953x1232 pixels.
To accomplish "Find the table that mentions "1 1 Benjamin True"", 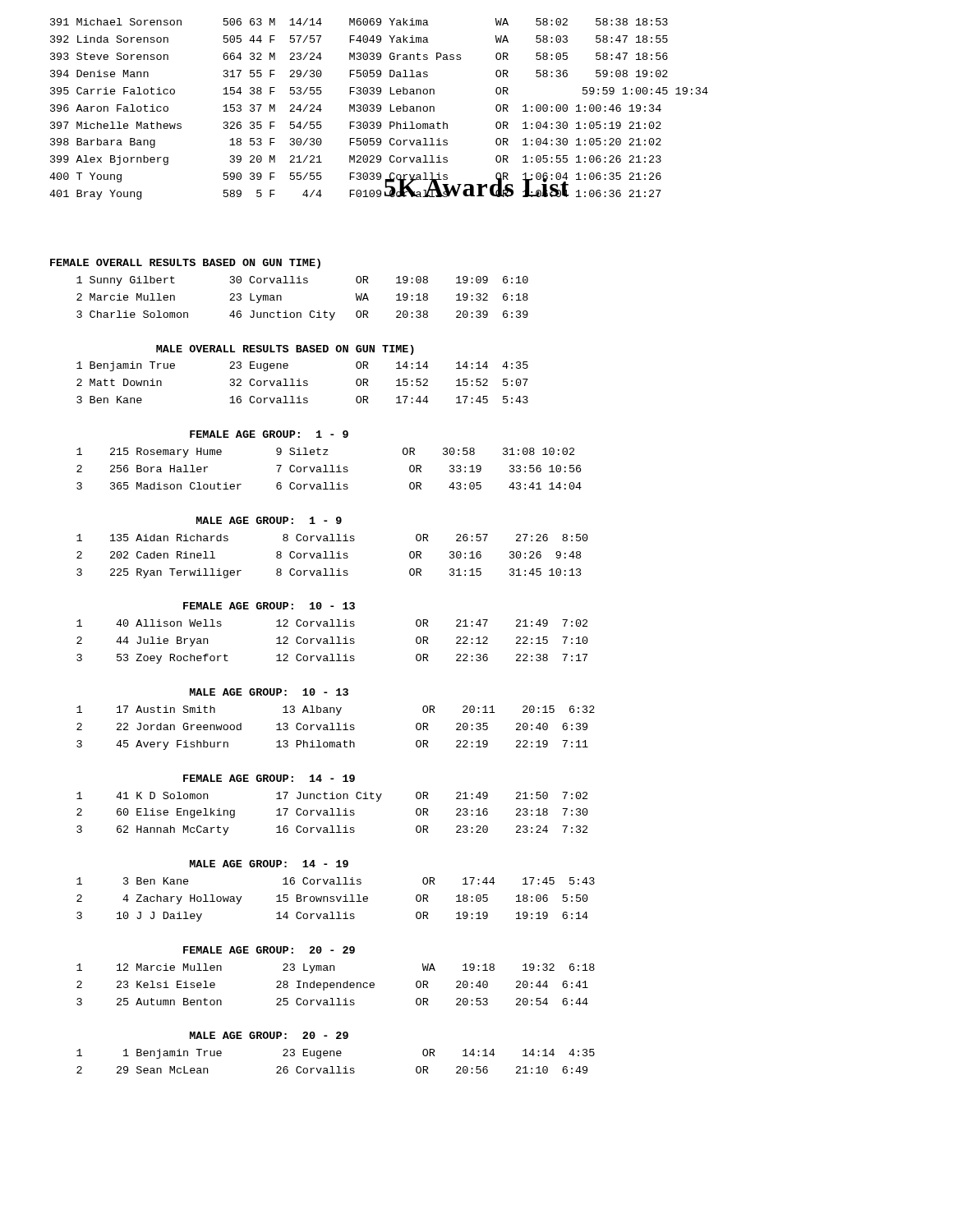I will pos(322,1062).
